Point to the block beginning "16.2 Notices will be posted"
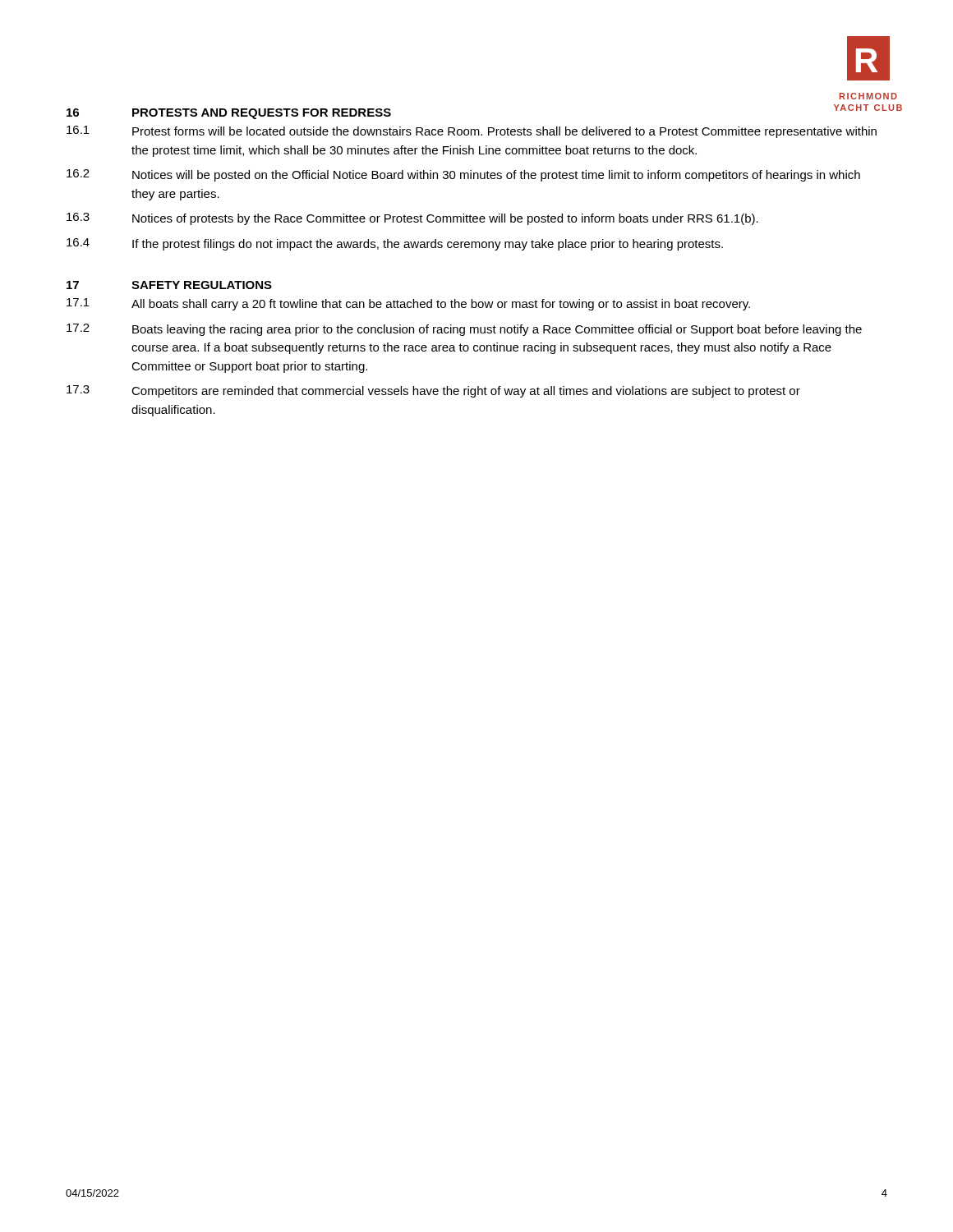The height and width of the screenshot is (1232, 953). (476, 184)
